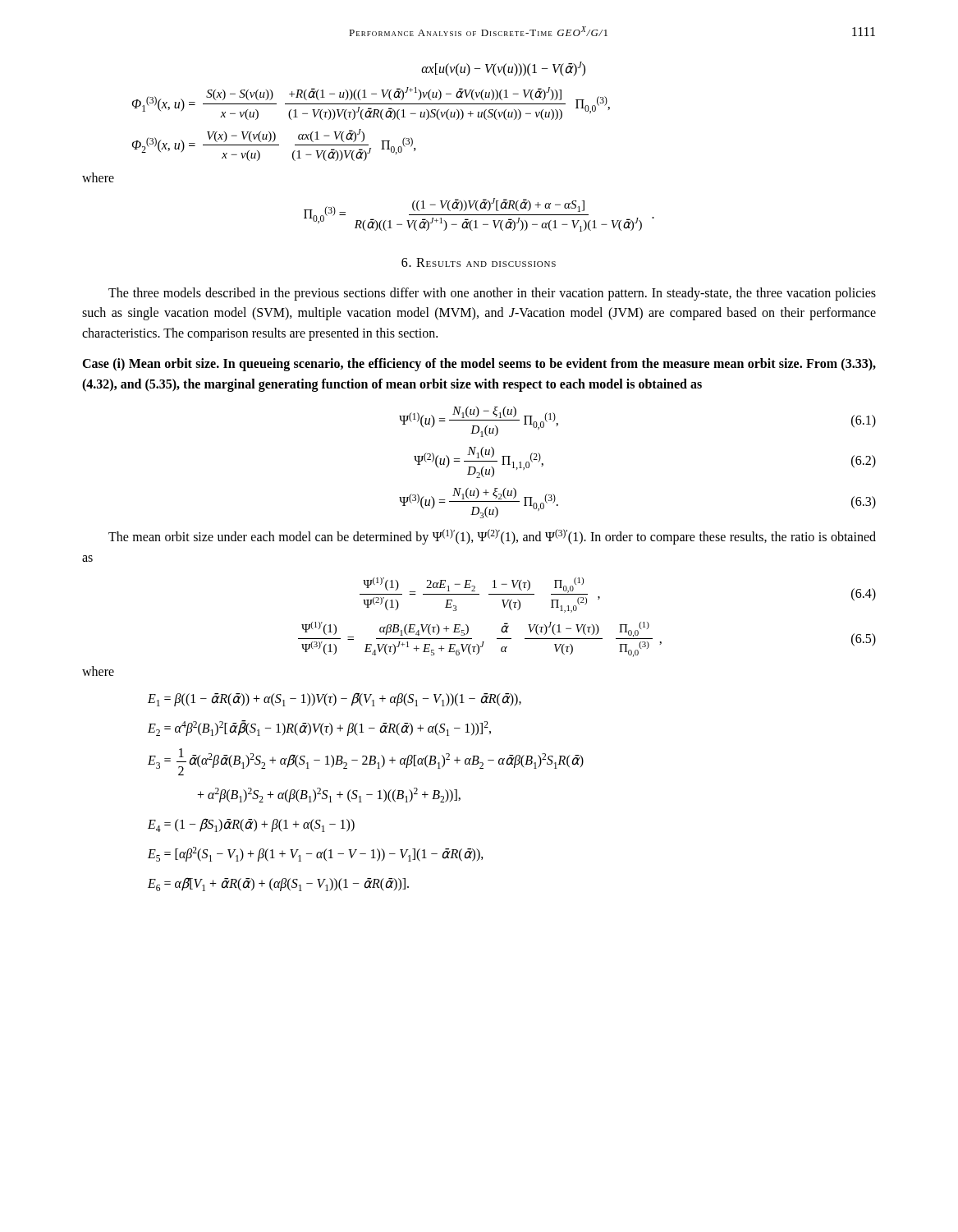The width and height of the screenshot is (958, 1232).
Task: Find the text starting "The mean orbit size under each"
Action: point(479,546)
